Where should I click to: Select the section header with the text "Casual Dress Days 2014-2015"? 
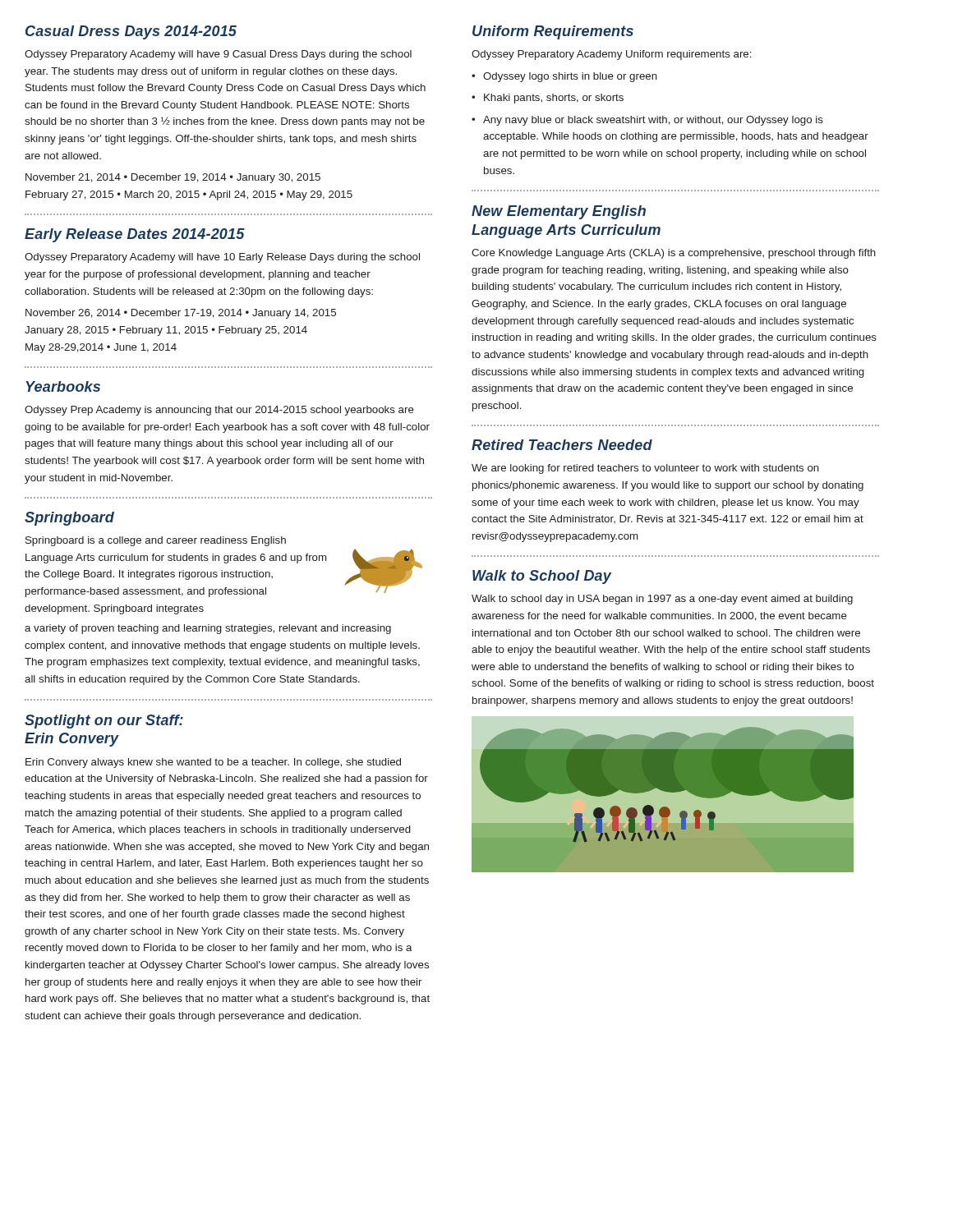pyautogui.click(x=228, y=32)
